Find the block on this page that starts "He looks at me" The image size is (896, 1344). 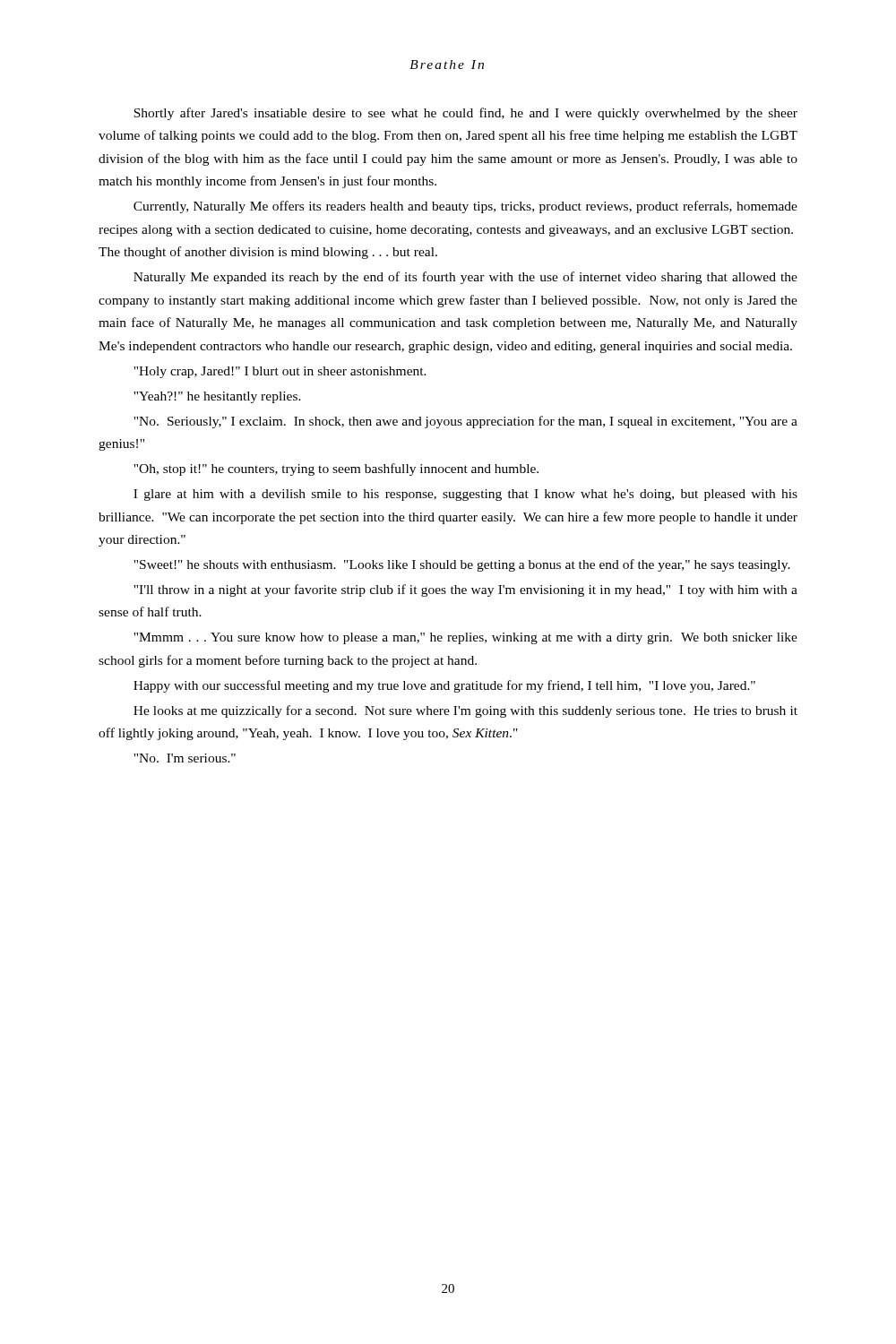pos(448,721)
